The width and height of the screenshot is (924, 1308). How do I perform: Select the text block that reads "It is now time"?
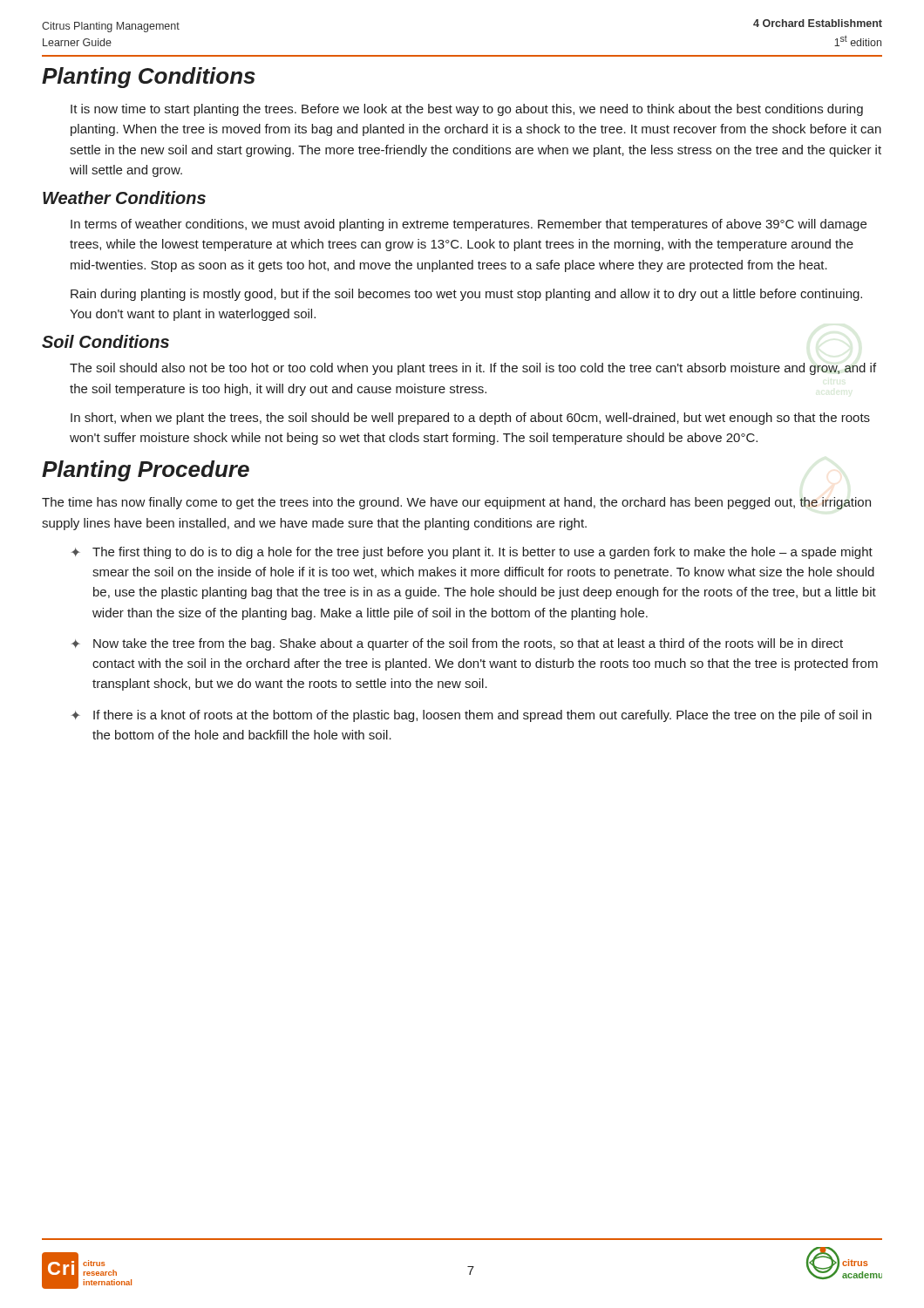click(476, 139)
